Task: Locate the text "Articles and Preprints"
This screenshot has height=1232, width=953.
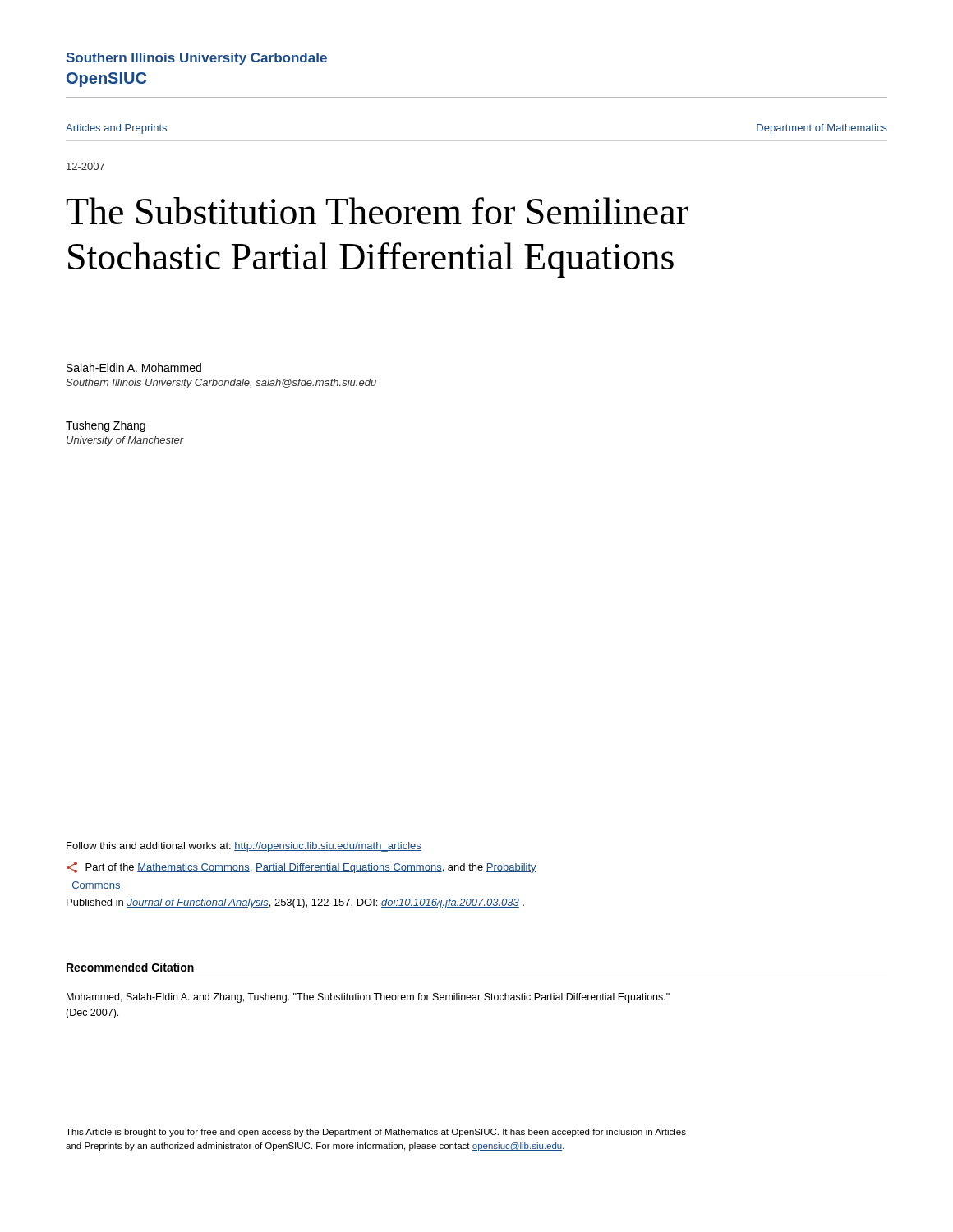Action: click(x=117, y=128)
